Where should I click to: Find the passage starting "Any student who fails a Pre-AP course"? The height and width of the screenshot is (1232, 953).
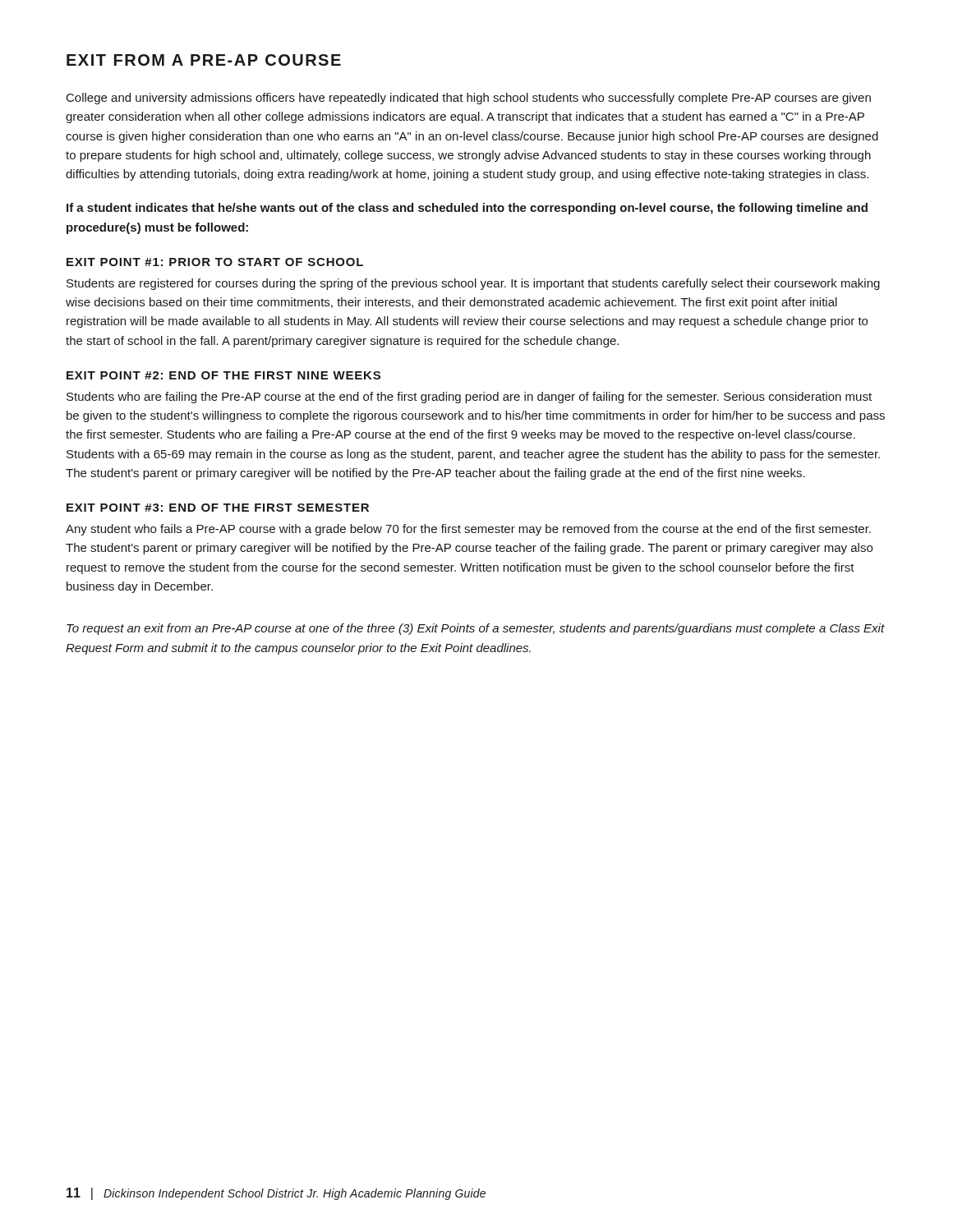(469, 557)
